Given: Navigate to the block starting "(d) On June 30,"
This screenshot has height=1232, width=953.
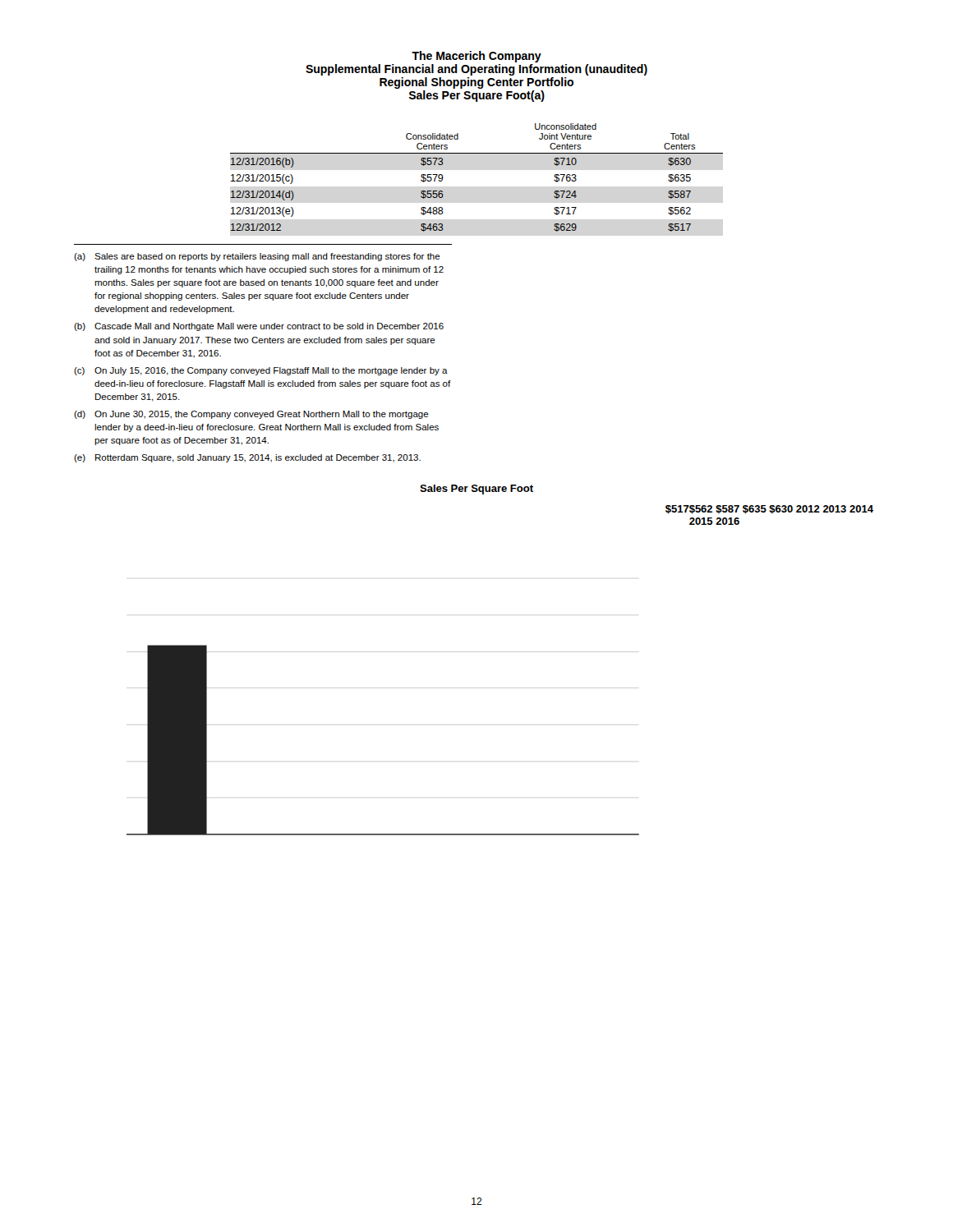Looking at the screenshot, I should click(x=263, y=427).
